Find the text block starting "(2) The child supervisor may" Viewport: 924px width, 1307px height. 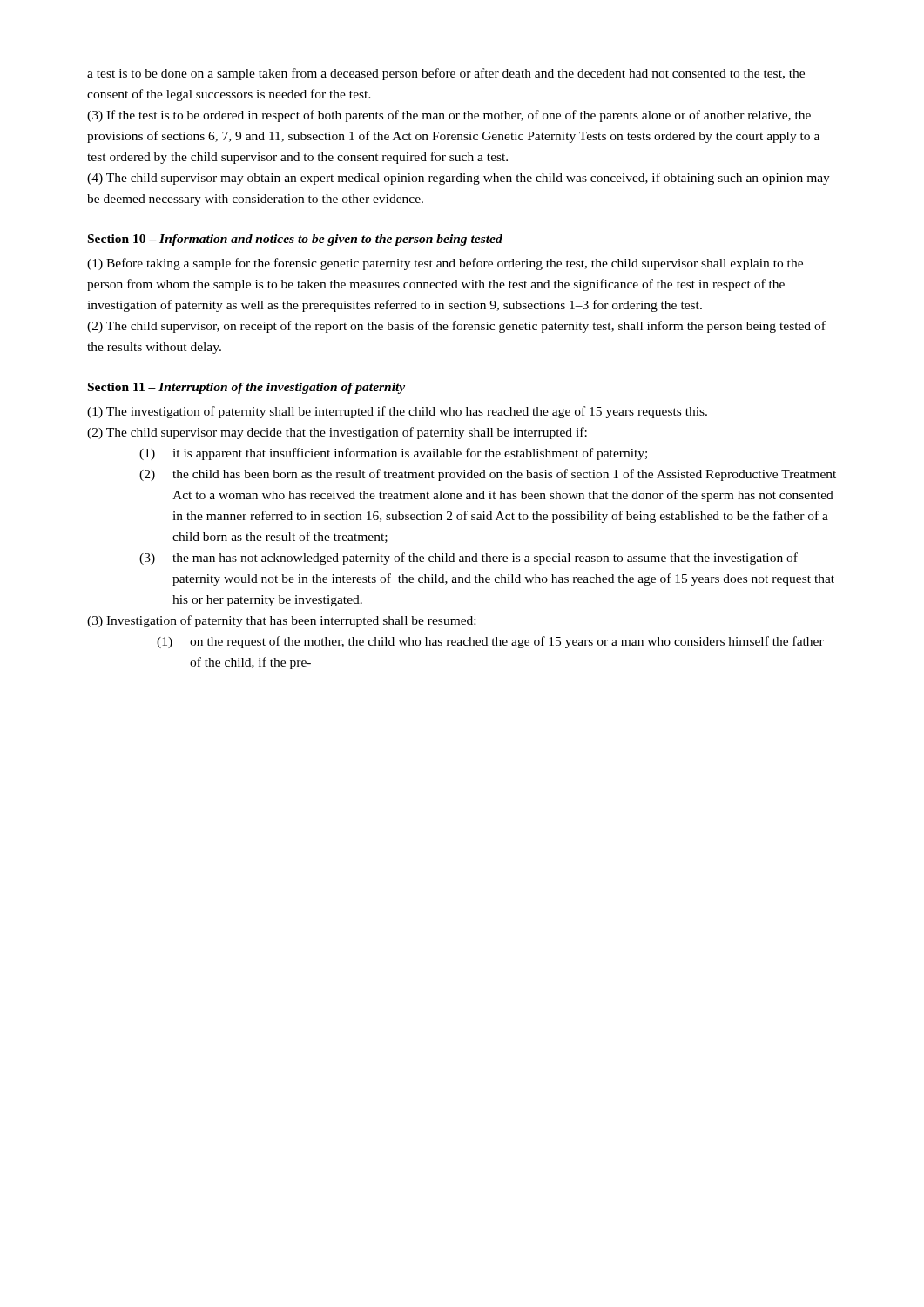[337, 432]
